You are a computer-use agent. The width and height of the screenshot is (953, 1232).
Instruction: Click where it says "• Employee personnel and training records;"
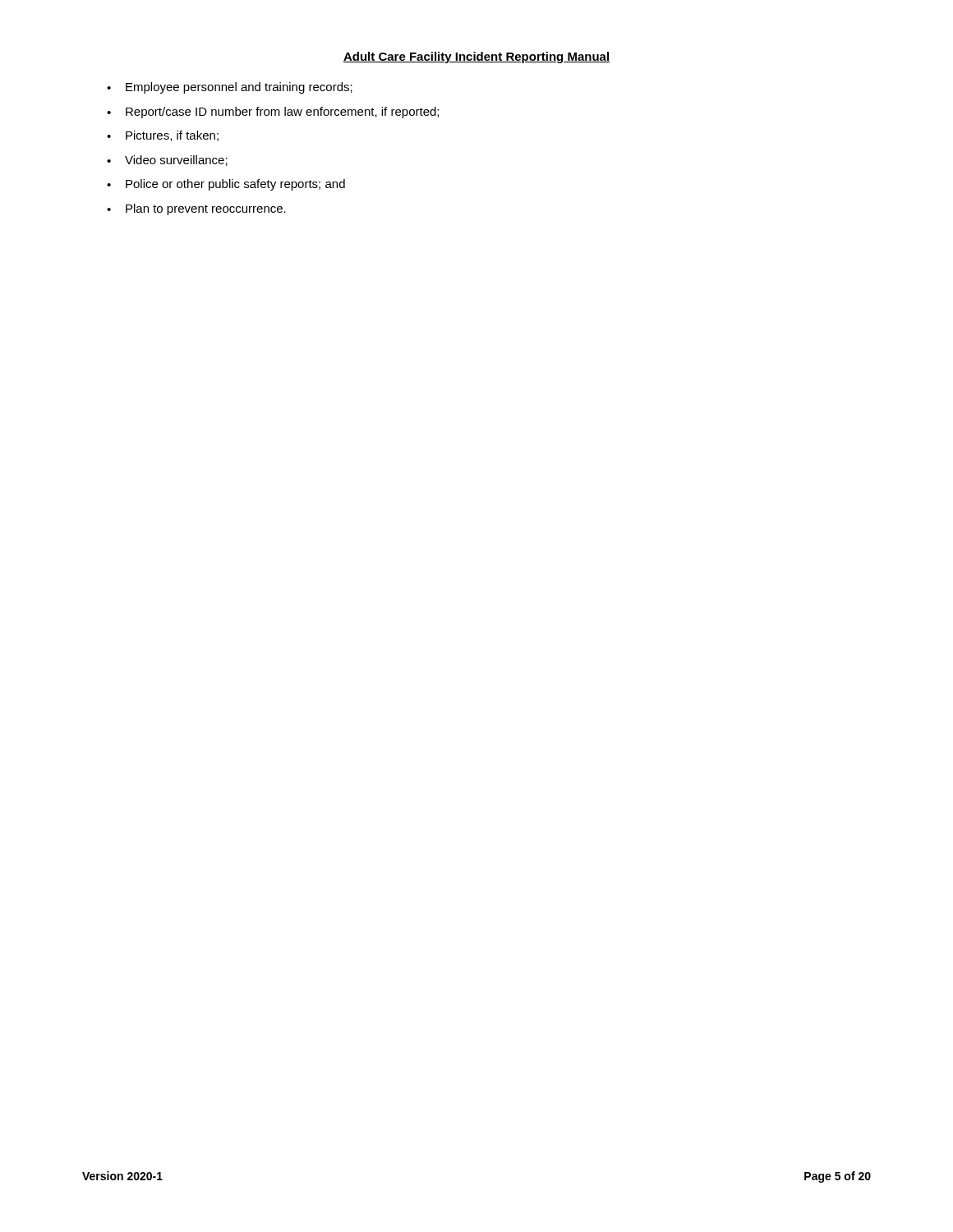click(x=230, y=88)
